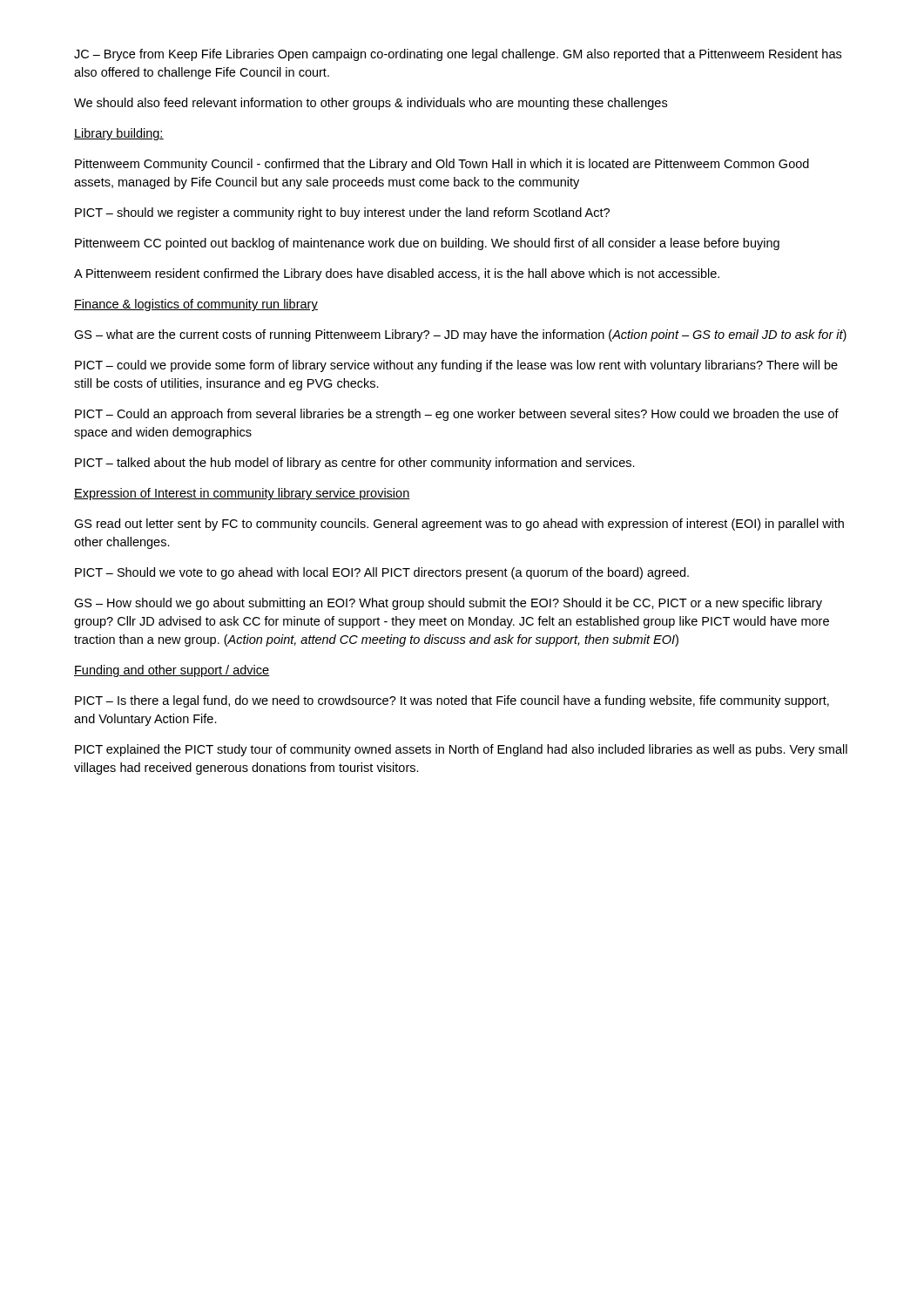Where is the passage that starts "PICT – should we register"?
The width and height of the screenshot is (924, 1307).
pyautogui.click(x=462, y=213)
